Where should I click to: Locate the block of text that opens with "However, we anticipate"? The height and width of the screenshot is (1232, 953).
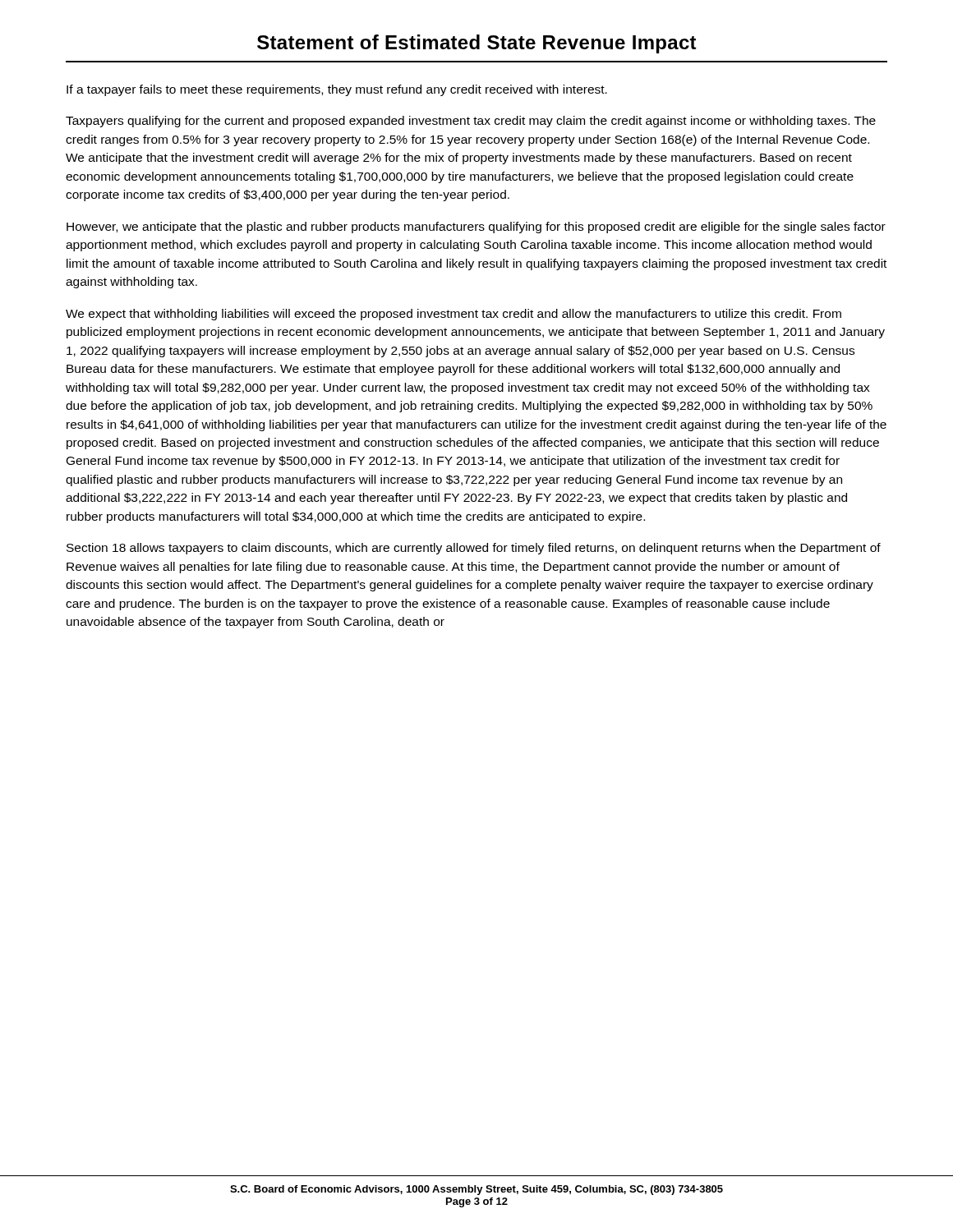coord(476,254)
